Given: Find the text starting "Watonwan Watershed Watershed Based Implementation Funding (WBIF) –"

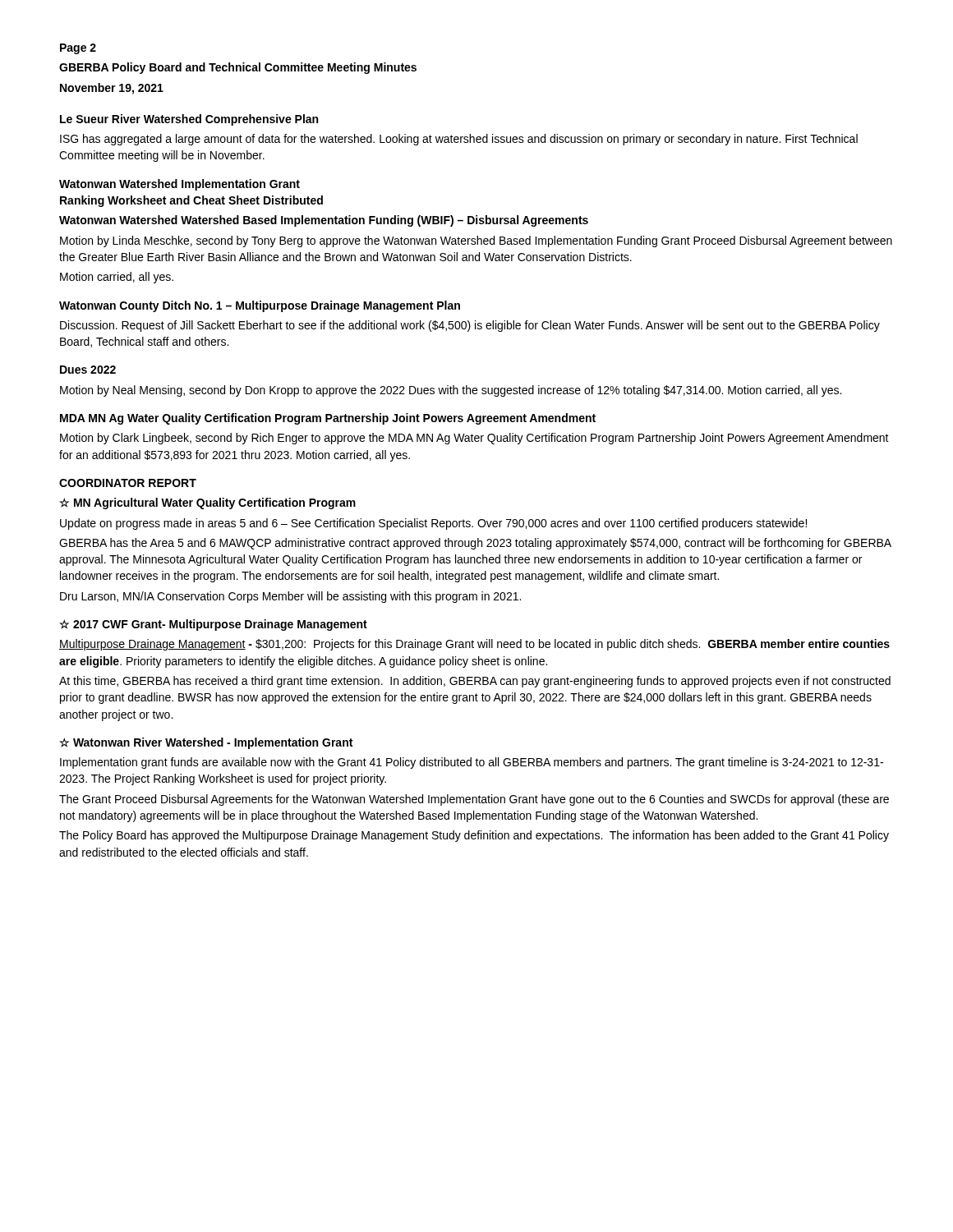Looking at the screenshot, I should 476,221.
